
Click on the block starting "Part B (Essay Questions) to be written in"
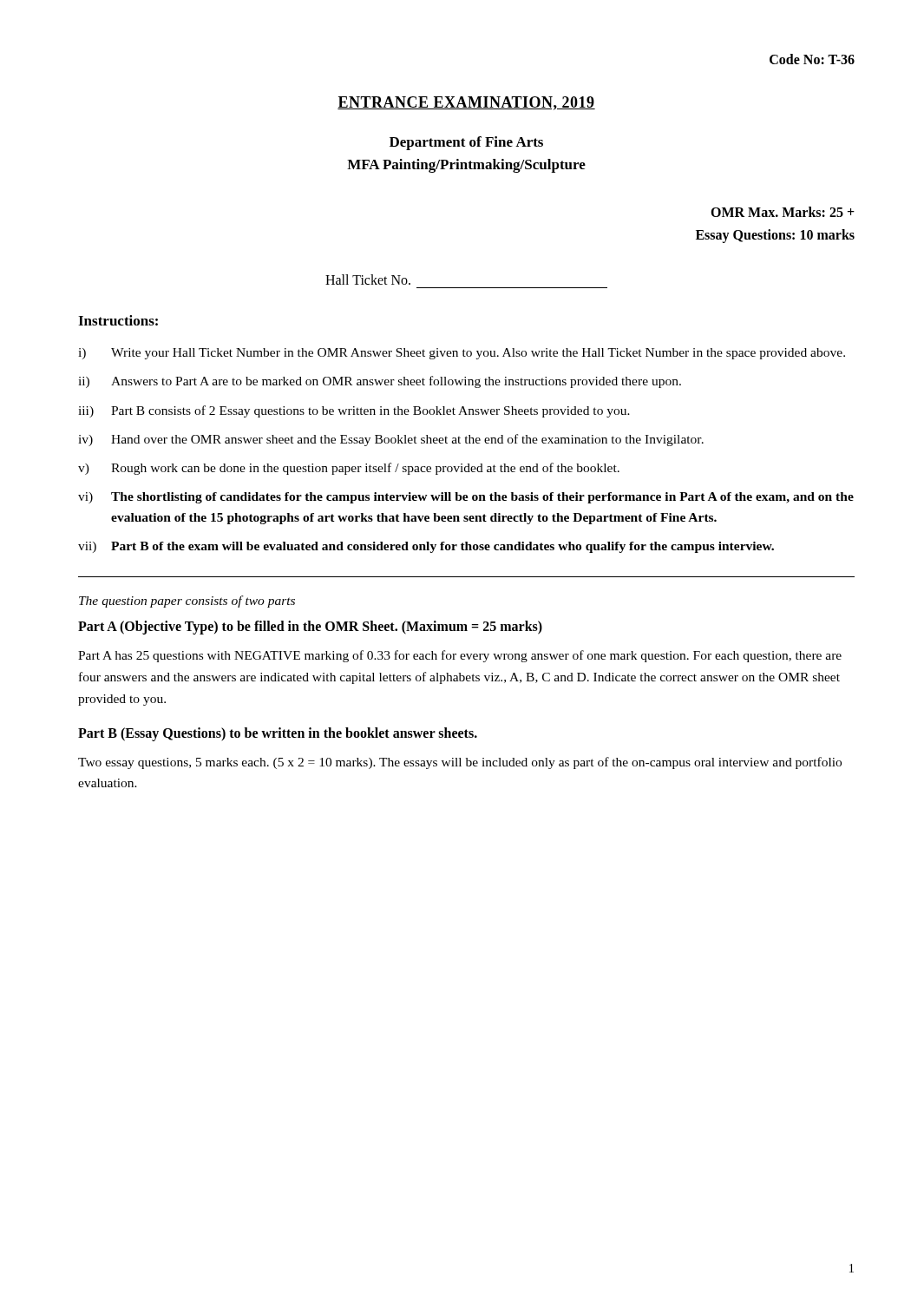click(x=278, y=733)
